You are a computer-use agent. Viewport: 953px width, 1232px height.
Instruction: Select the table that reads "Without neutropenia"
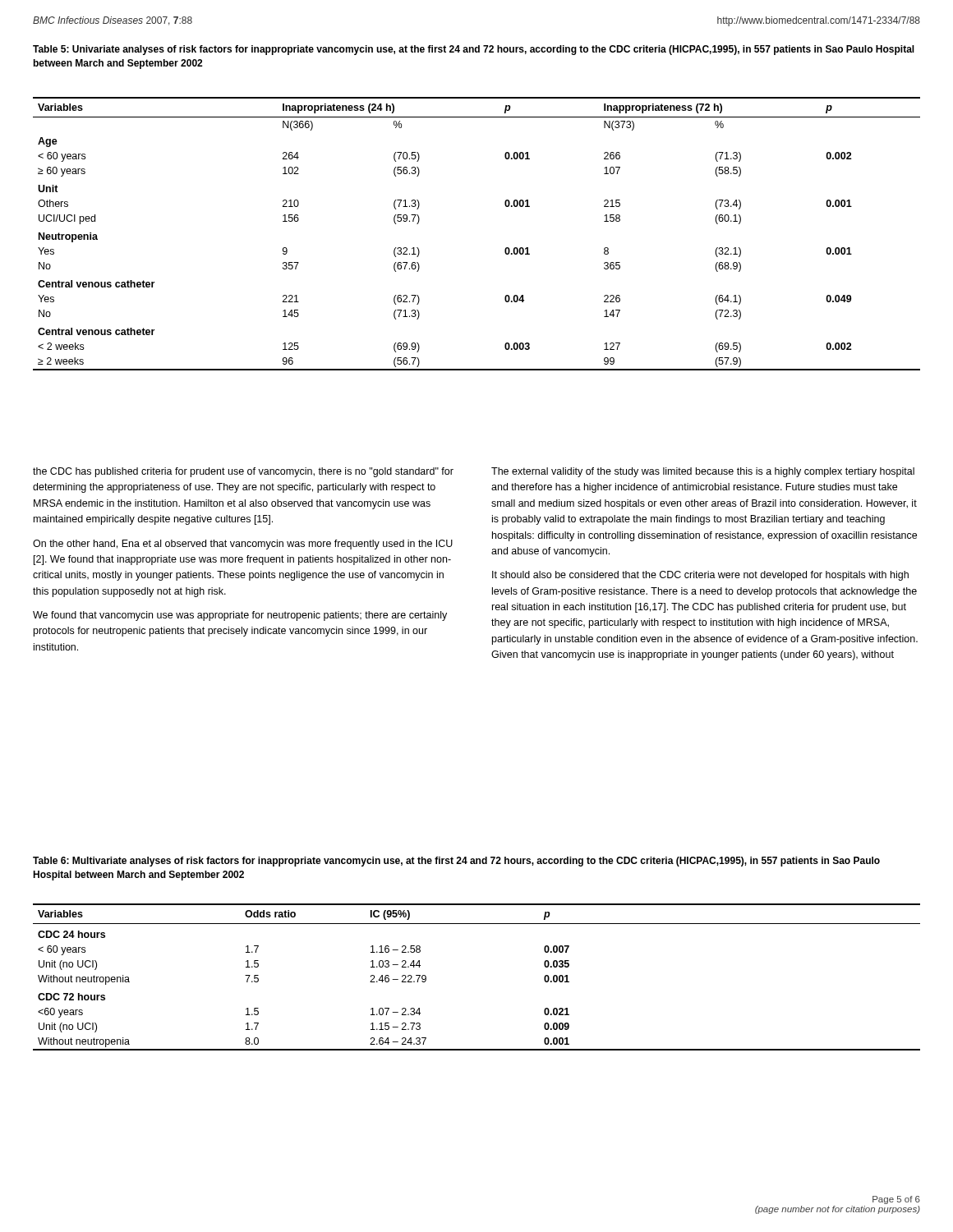click(x=476, y=977)
